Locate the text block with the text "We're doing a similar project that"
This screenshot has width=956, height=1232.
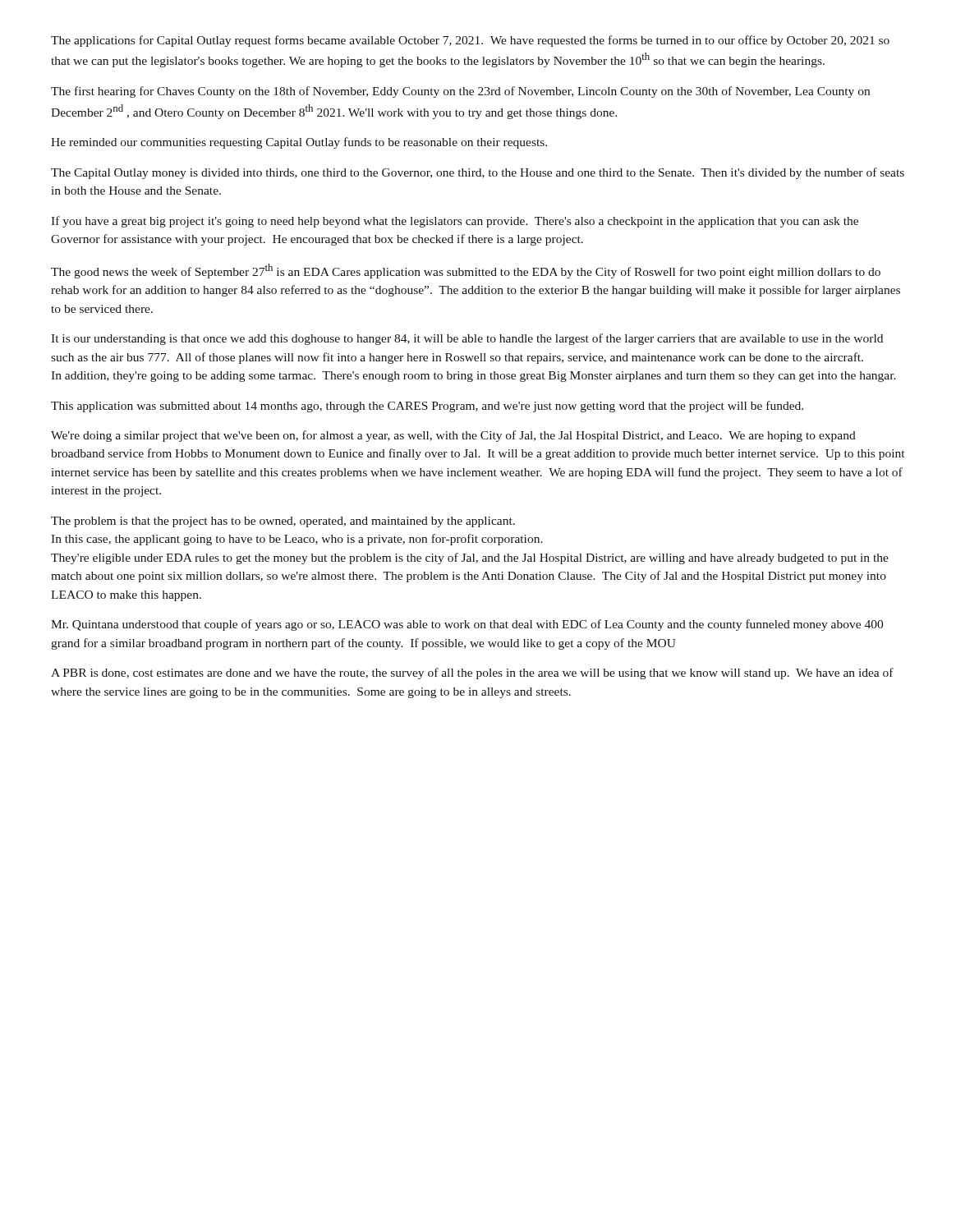(x=478, y=463)
